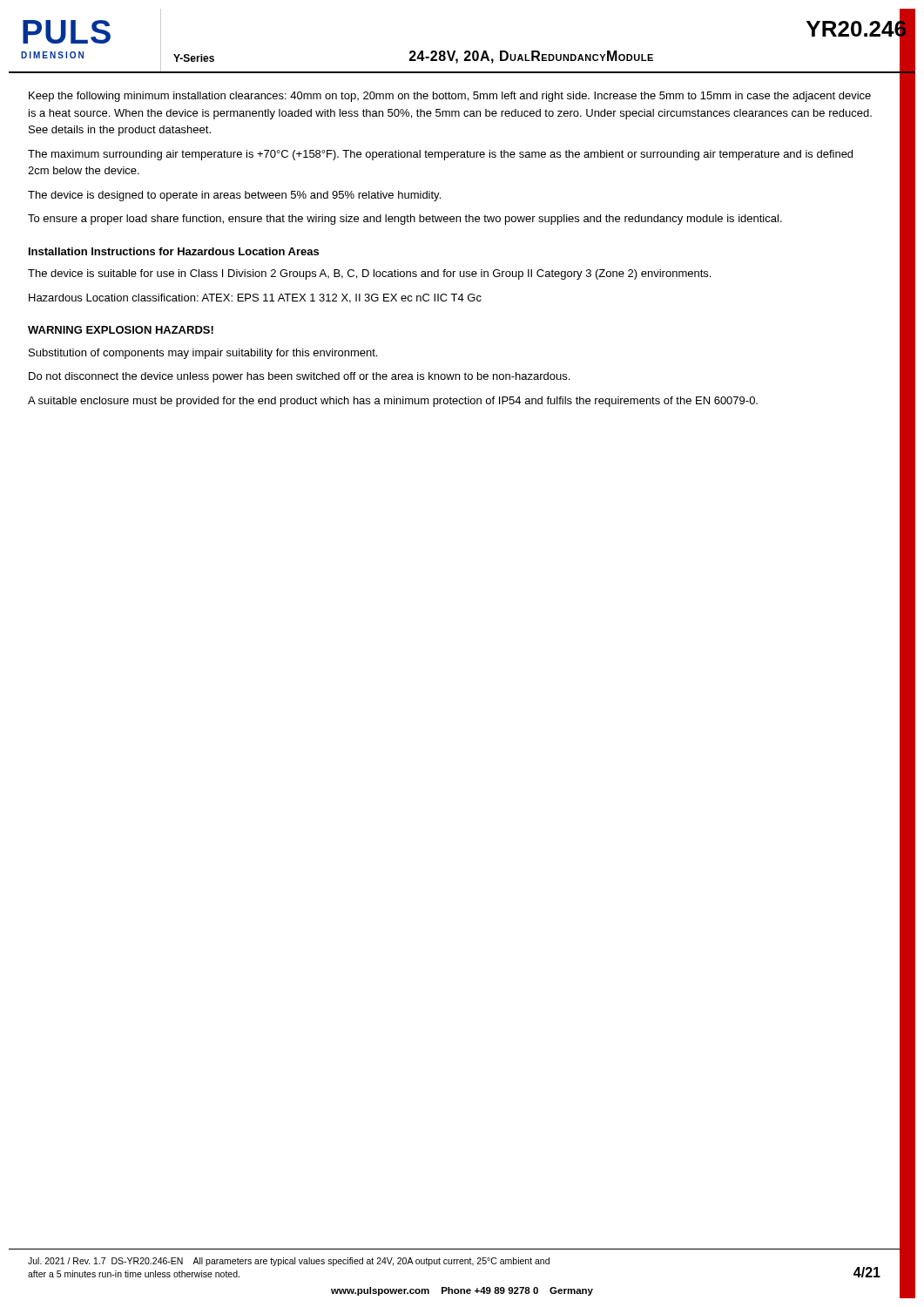Screen dimensions: 1307x924
Task: Point to the block beginning "Hazardous Location classification: ATEX: EPS 11"
Action: pos(255,297)
